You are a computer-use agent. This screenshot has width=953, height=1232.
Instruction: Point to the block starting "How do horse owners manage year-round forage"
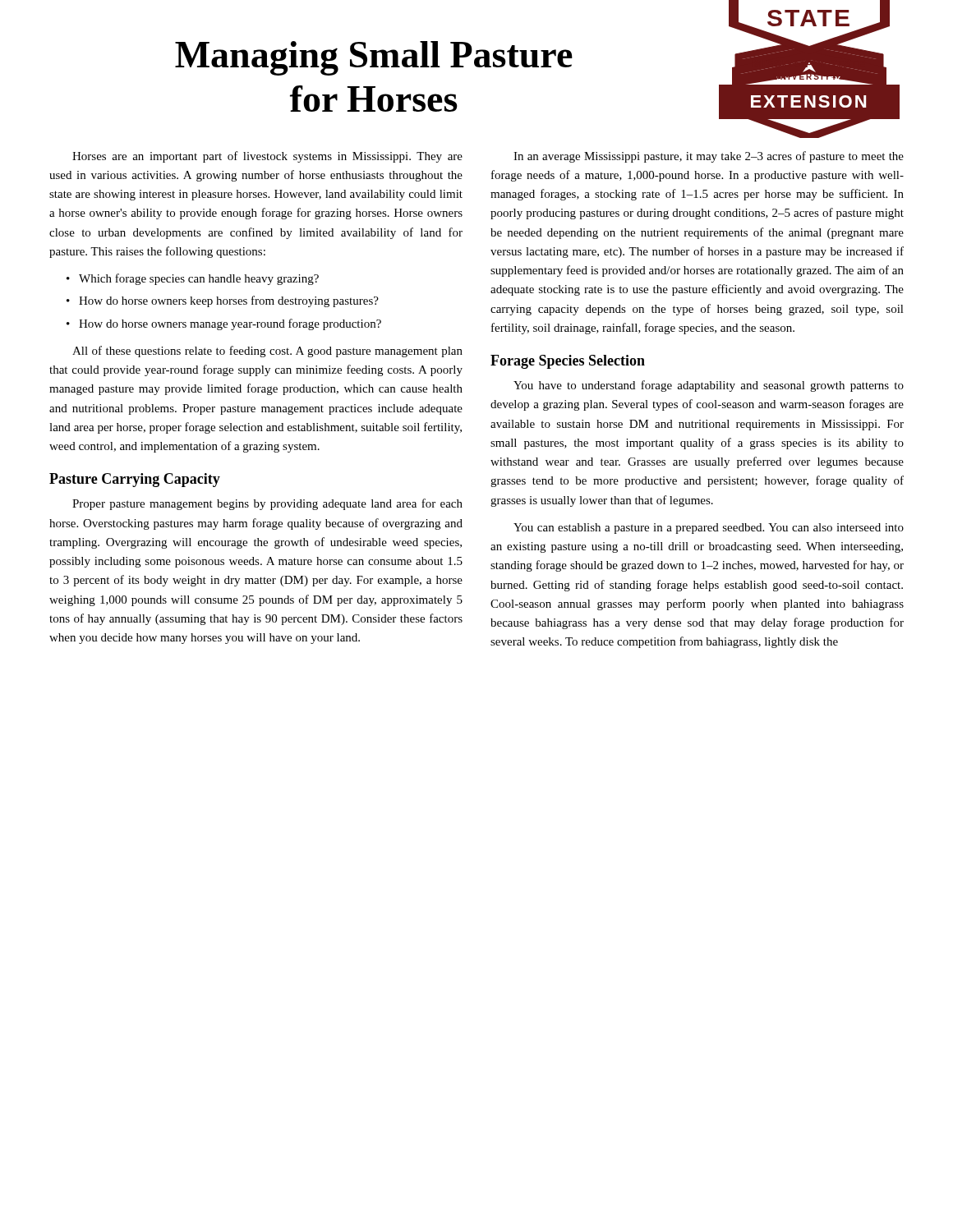[x=230, y=323]
